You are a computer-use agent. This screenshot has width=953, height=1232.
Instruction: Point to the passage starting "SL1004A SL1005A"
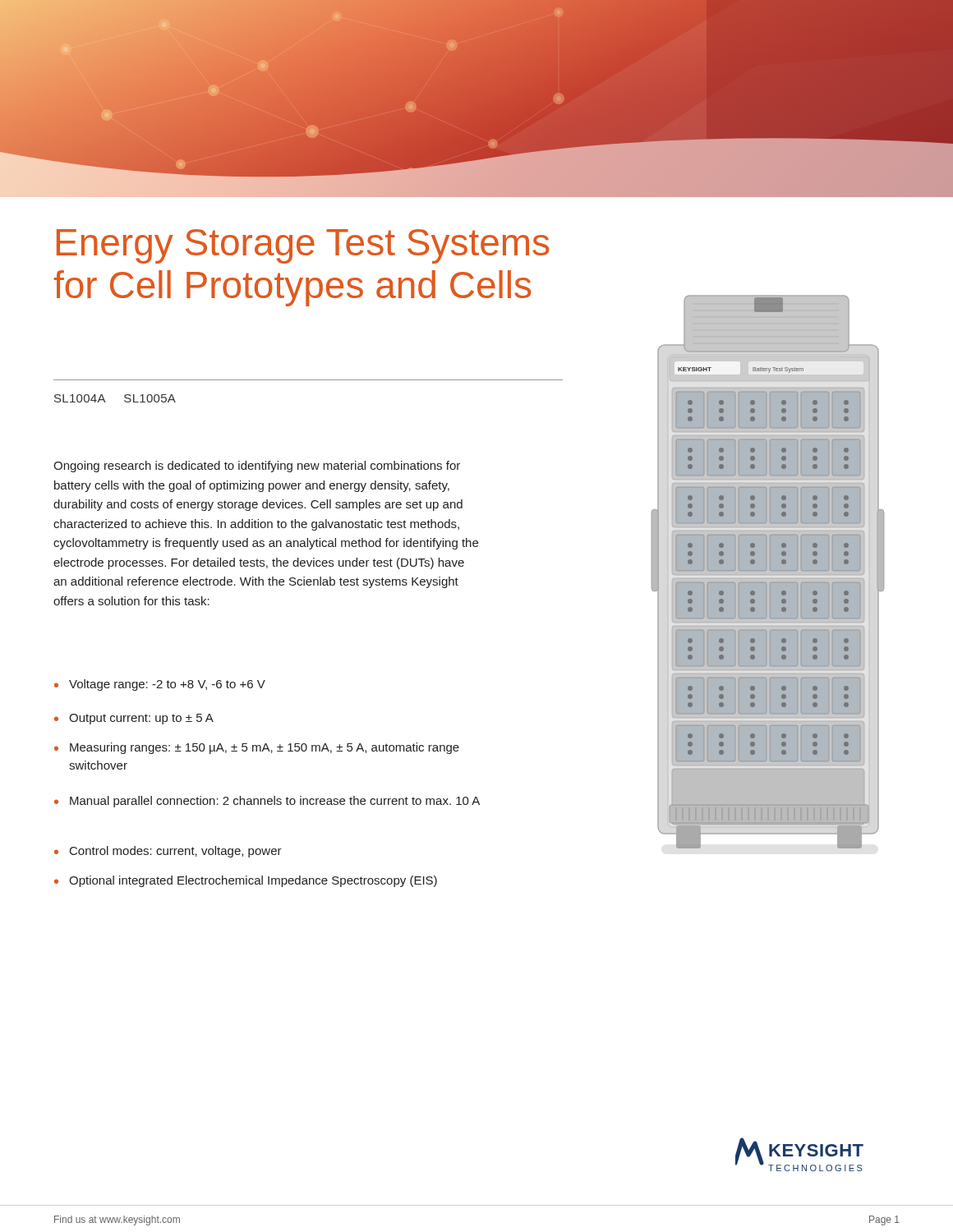coord(115,398)
